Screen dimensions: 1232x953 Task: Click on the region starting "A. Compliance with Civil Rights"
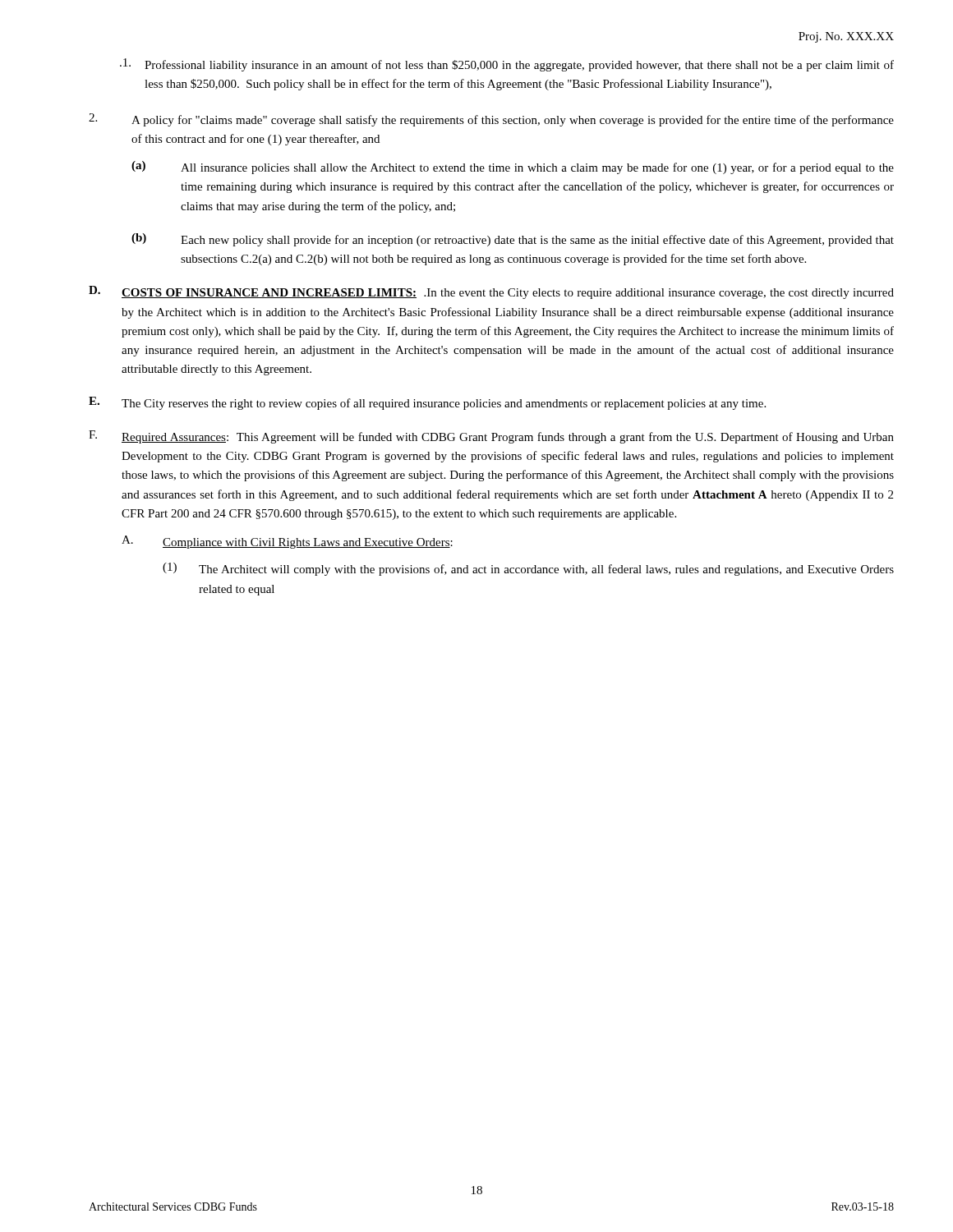(x=287, y=543)
